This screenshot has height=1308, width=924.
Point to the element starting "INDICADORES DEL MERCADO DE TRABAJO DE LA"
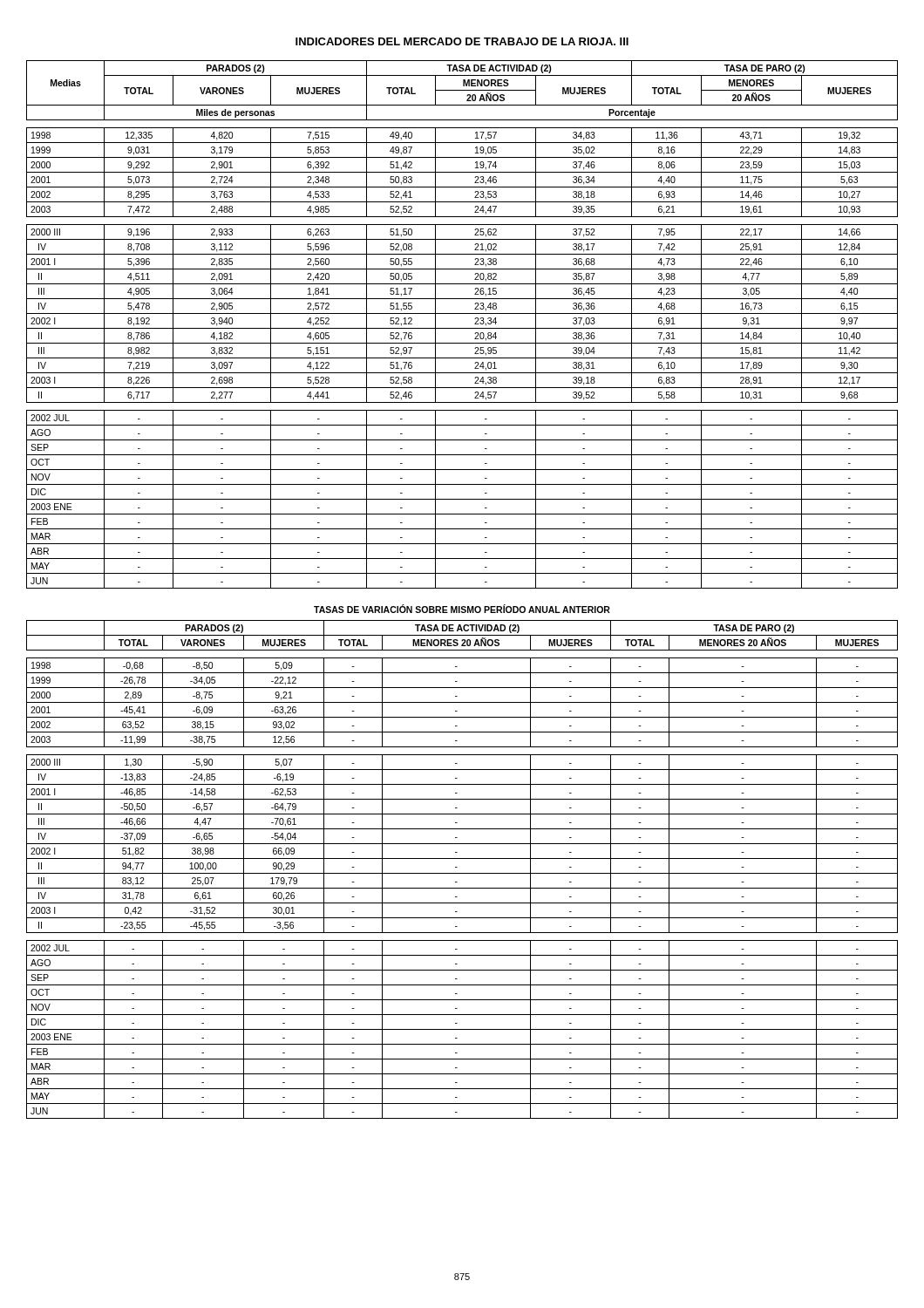click(x=462, y=41)
